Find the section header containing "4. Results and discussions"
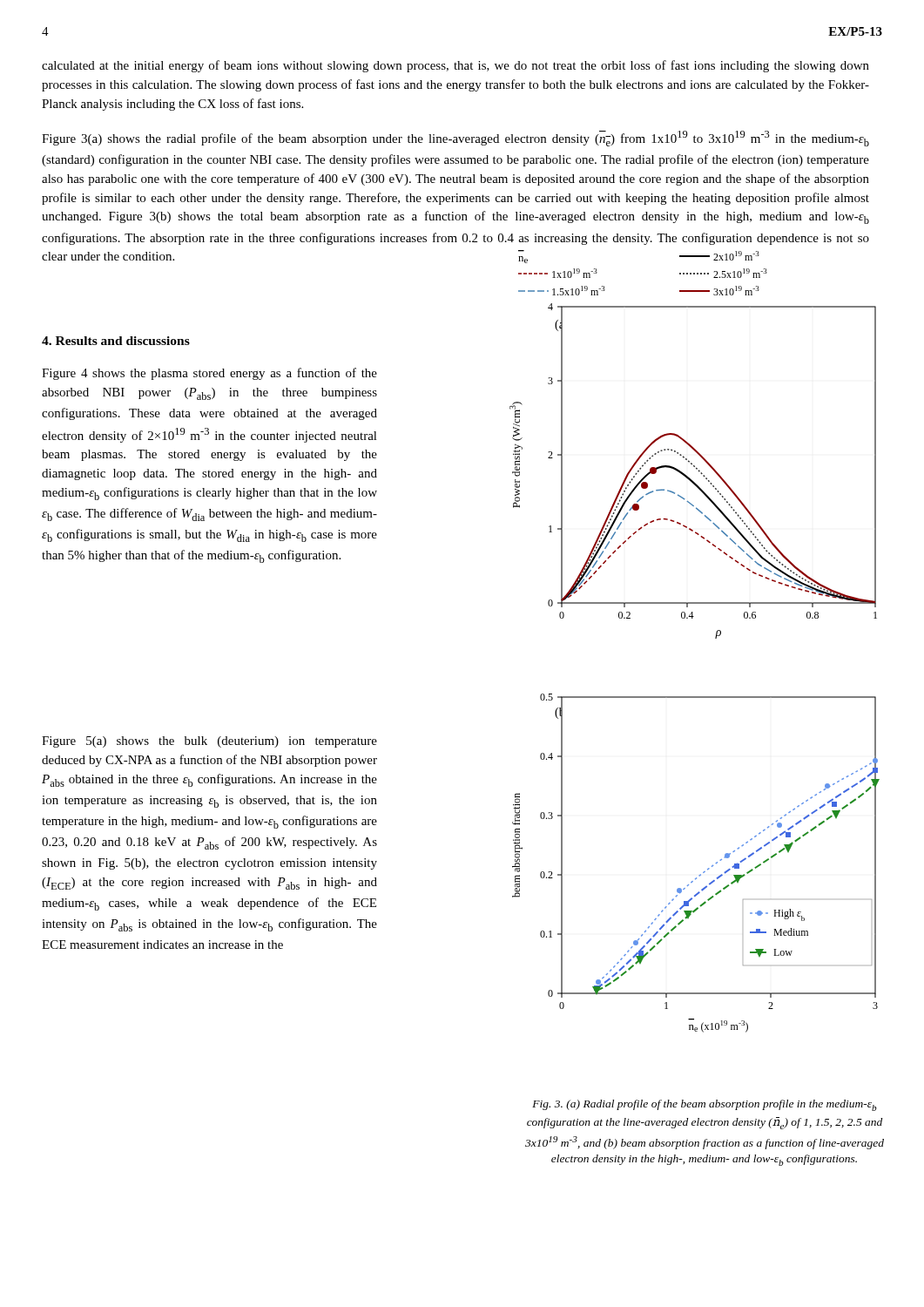Viewport: 924px width, 1307px height. [x=116, y=340]
